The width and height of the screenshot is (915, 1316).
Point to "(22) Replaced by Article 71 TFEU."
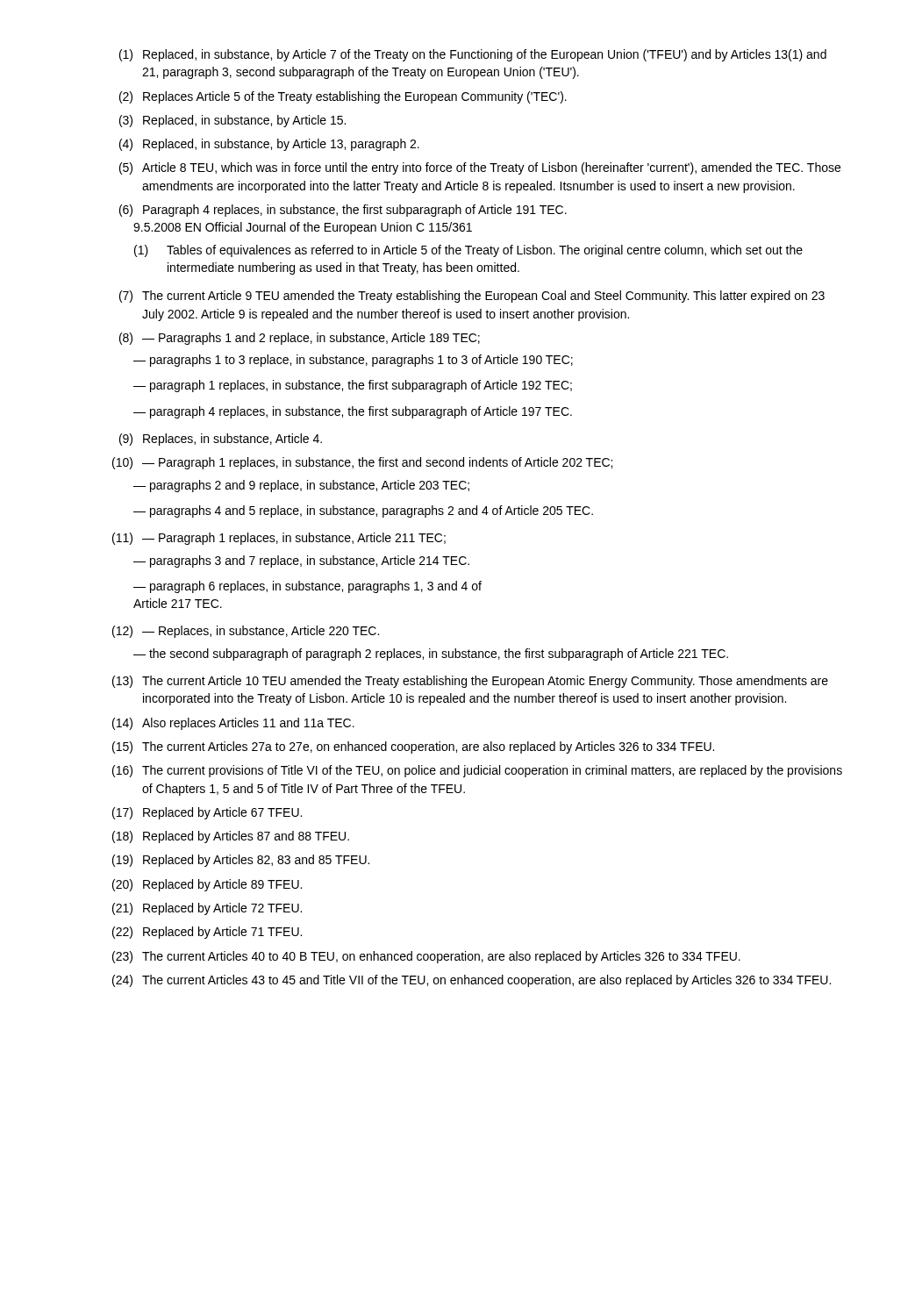207,933
